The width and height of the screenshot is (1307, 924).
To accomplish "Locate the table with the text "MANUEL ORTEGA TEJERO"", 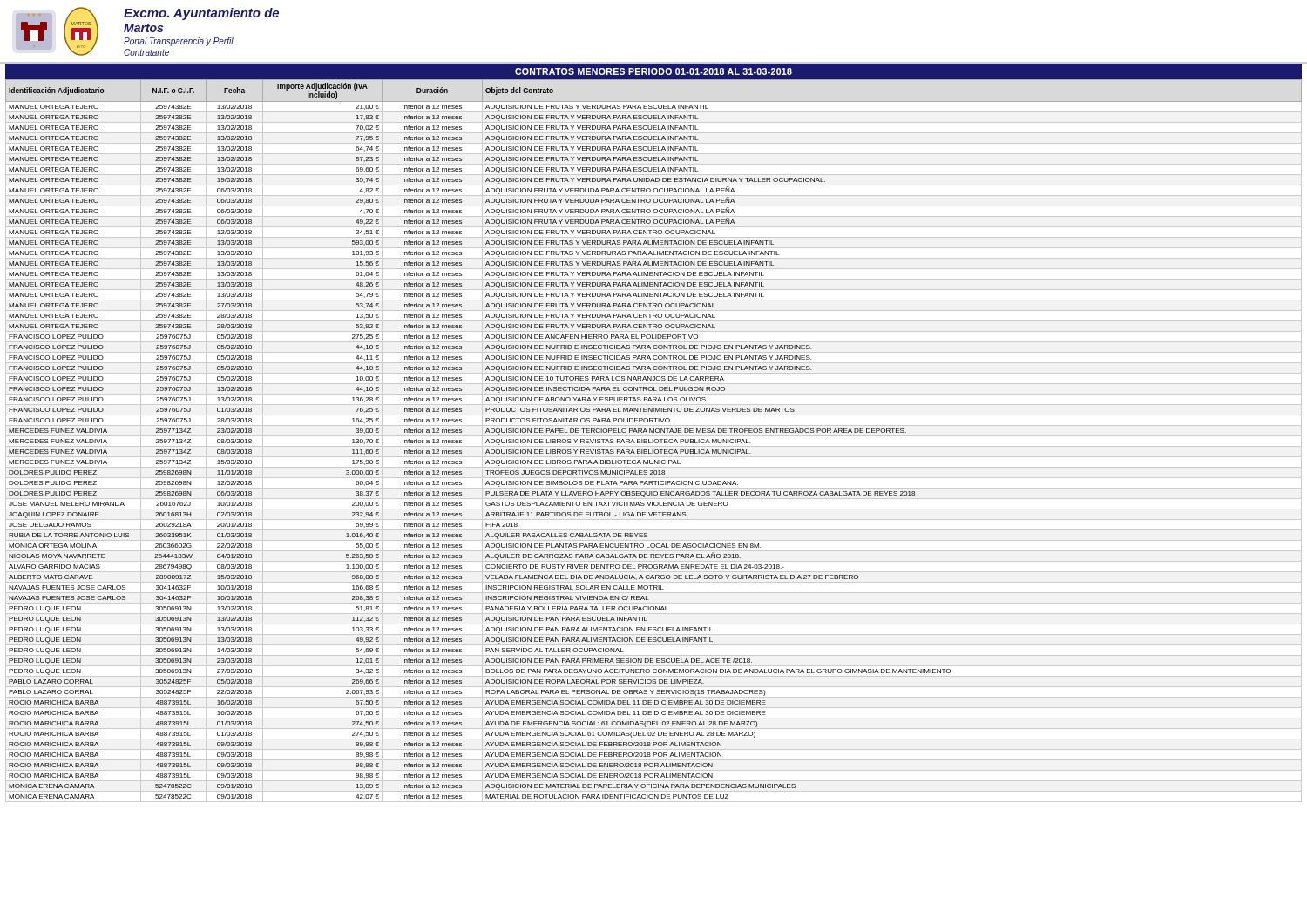I will pyautogui.click(x=654, y=441).
